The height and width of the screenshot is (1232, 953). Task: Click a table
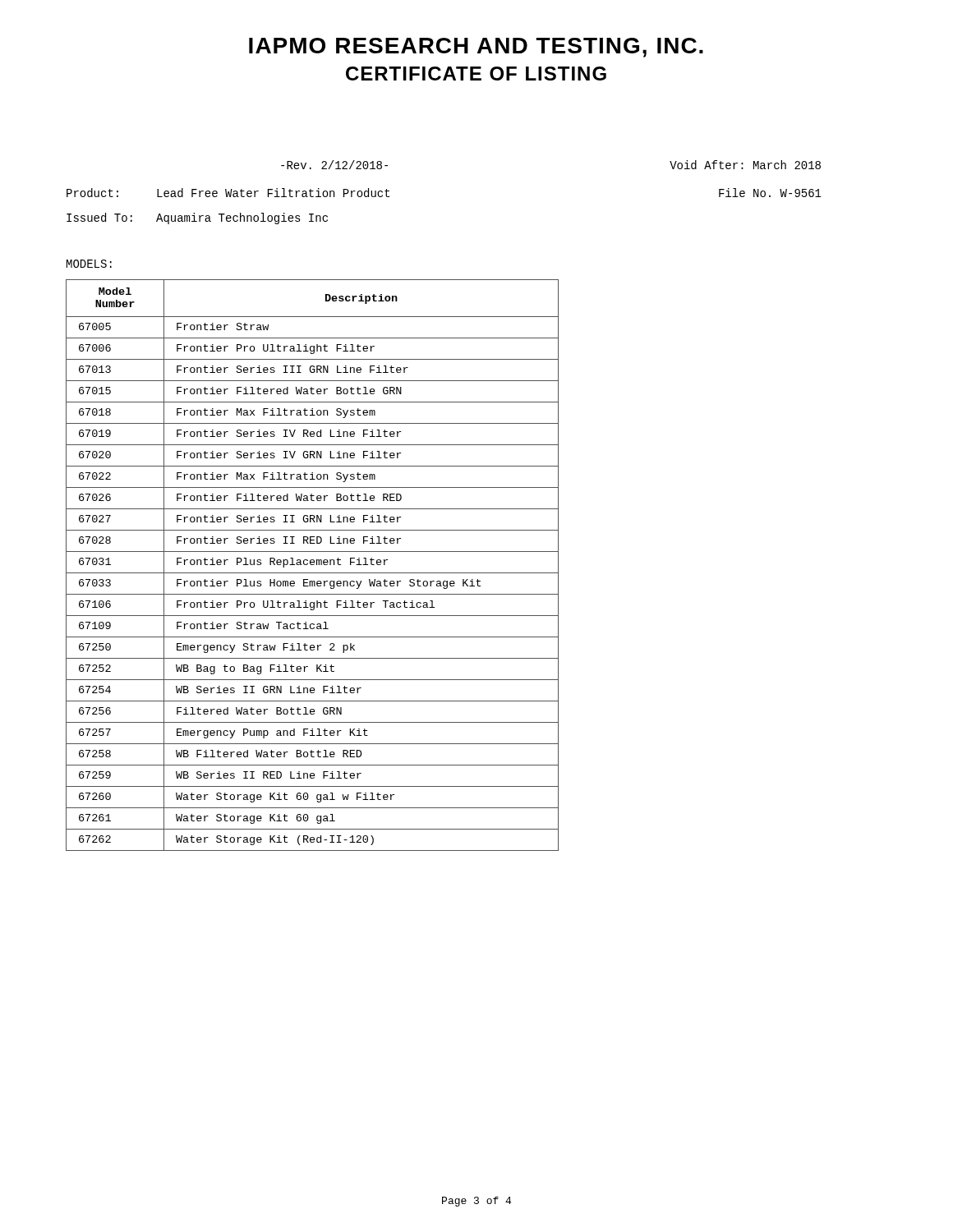coord(476,565)
